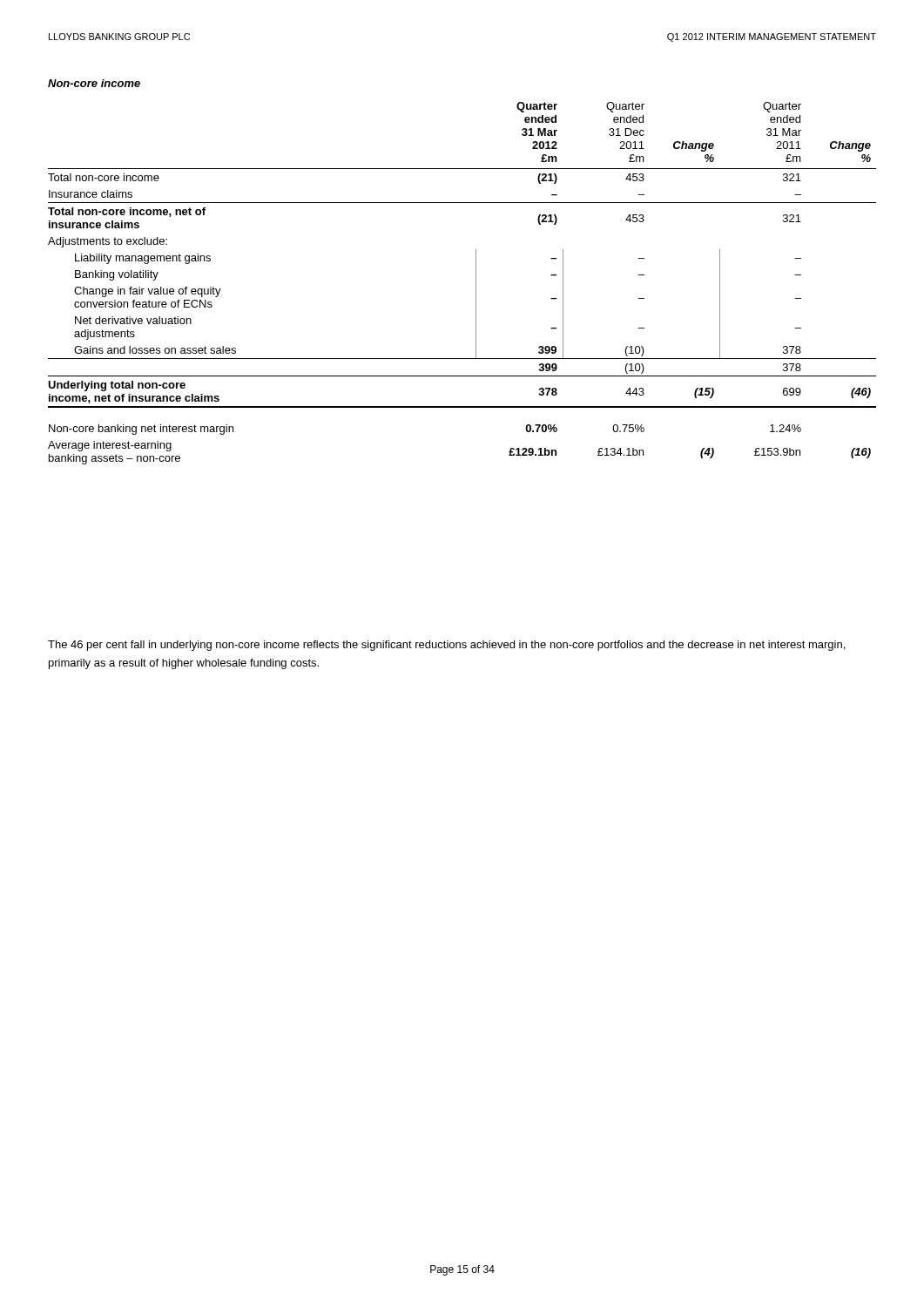924x1307 pixels.
Task: Click the table
Action: [x=462, y=282]
